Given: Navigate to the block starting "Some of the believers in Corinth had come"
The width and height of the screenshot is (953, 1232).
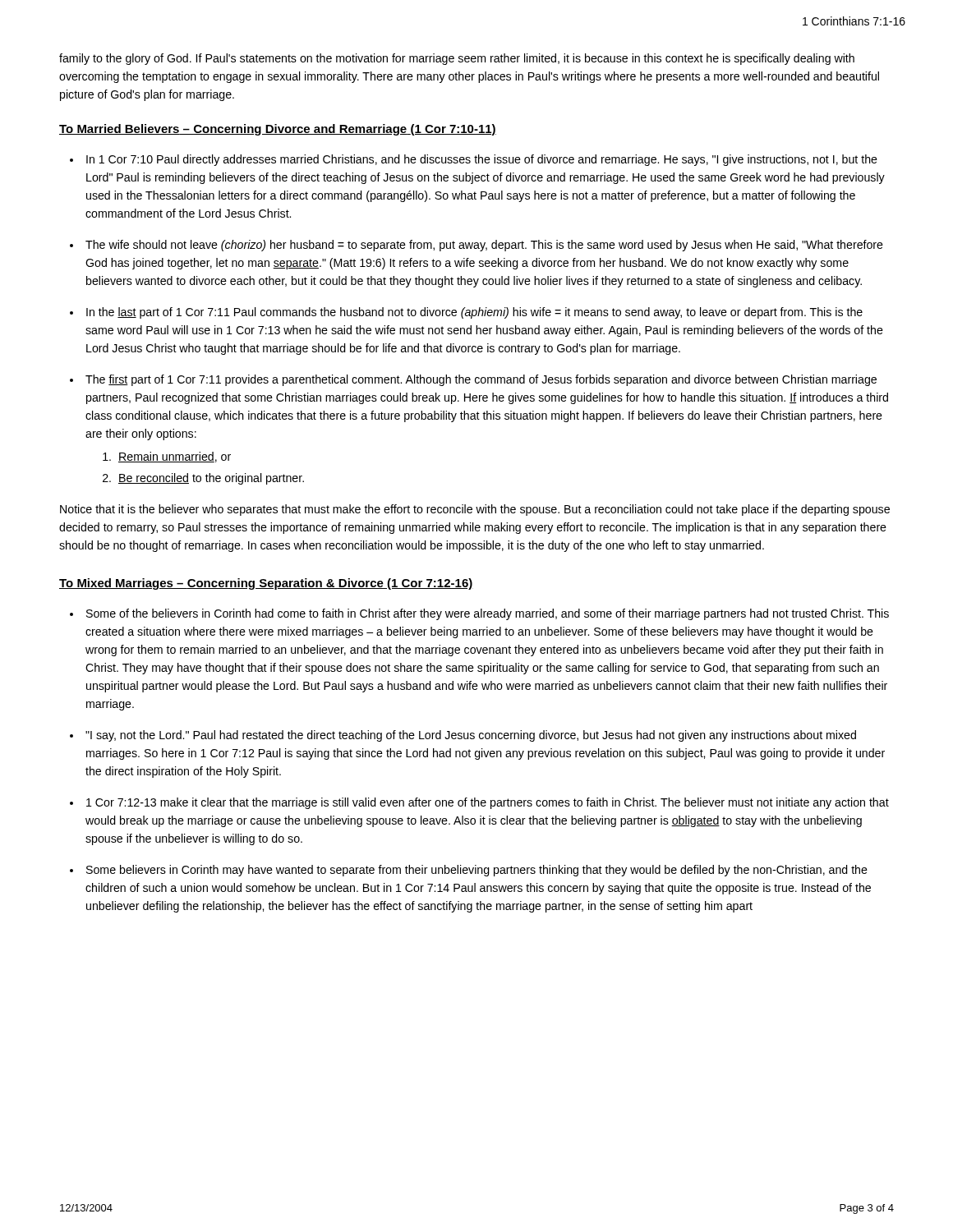Looking at the screenshot, I should [x=487, y=659].
